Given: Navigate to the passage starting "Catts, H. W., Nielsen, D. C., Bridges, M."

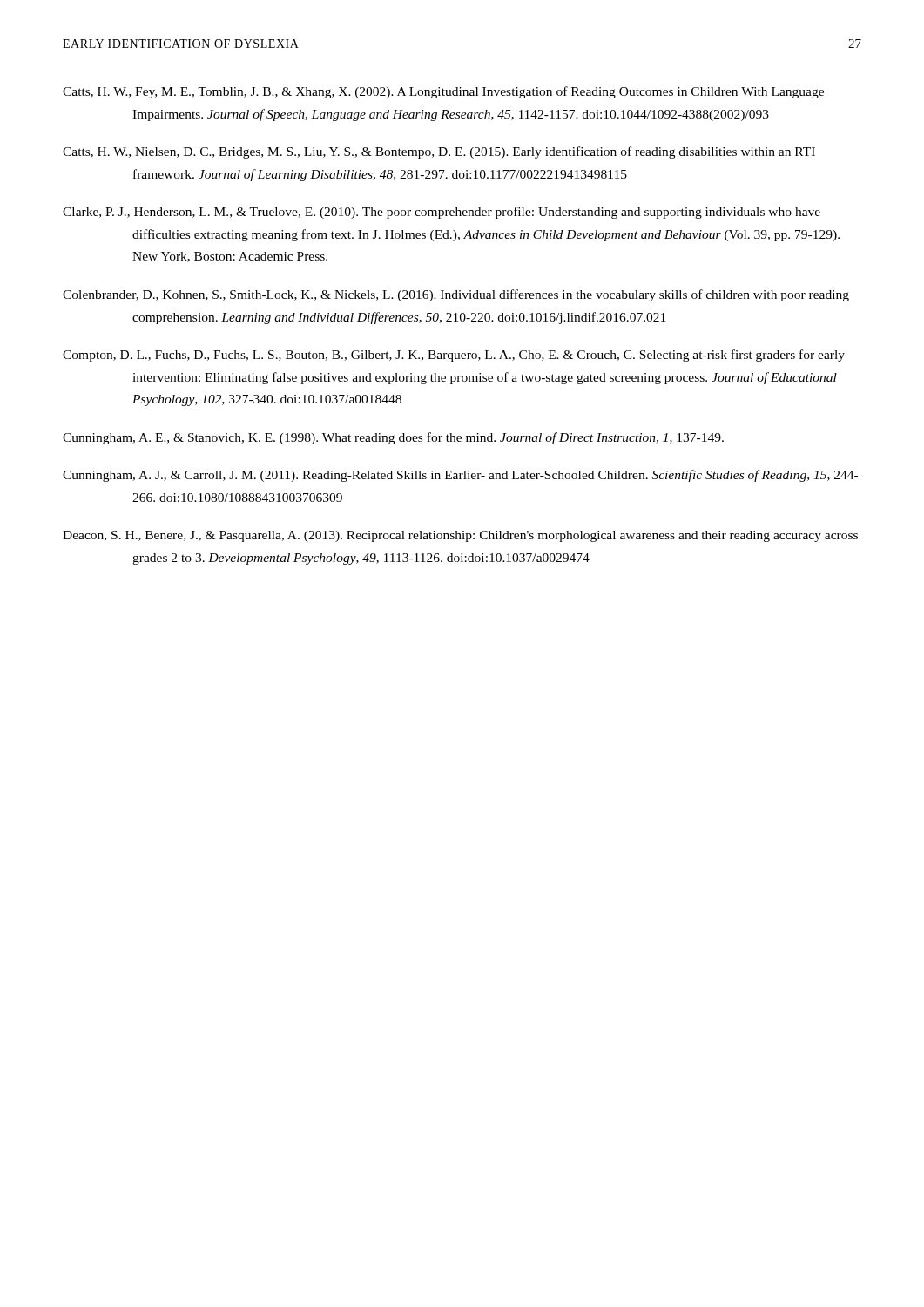Looking at the screenshot, I should (439, 162).
